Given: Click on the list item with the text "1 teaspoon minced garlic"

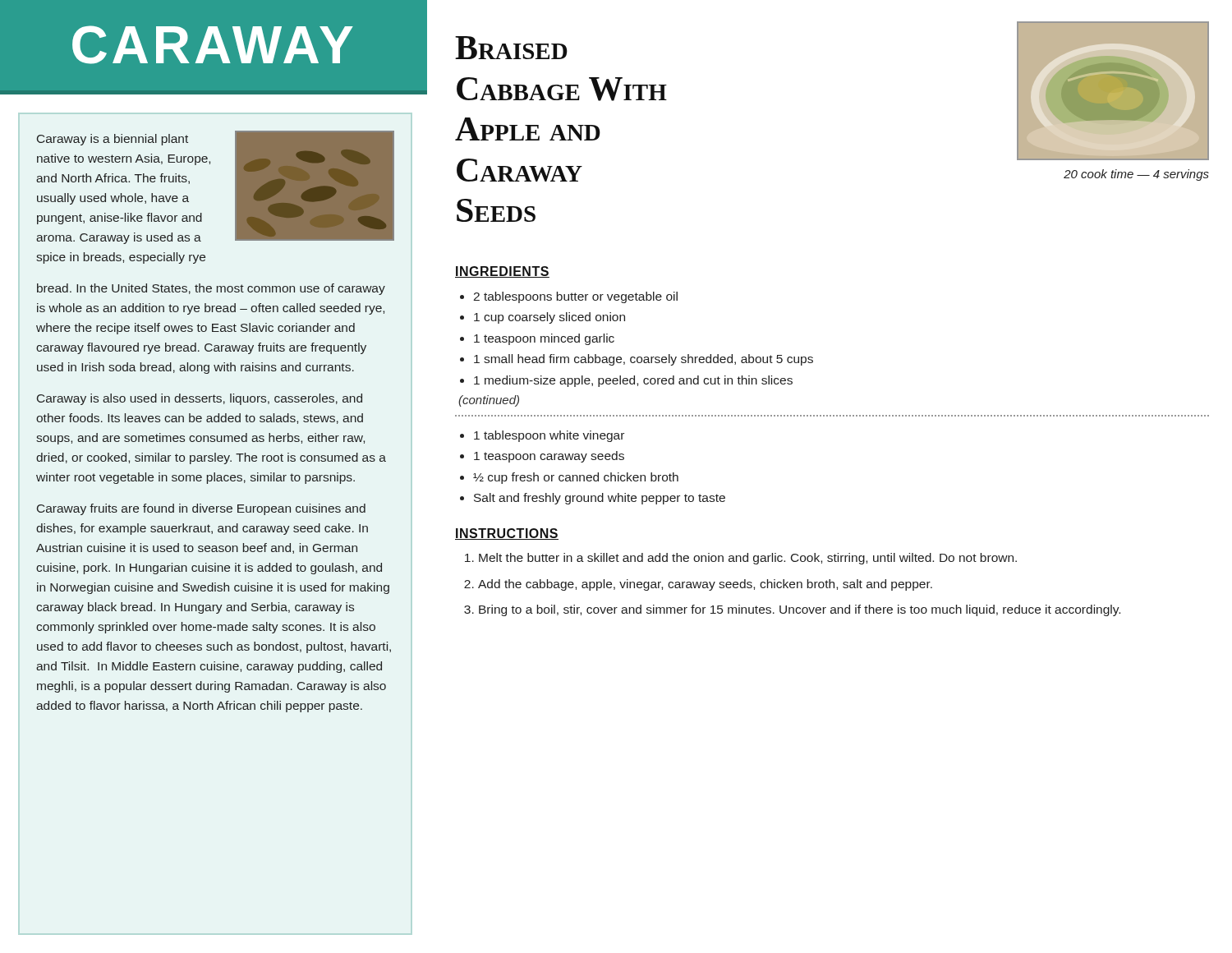Looking at the screenshot, I should [544, 338].
